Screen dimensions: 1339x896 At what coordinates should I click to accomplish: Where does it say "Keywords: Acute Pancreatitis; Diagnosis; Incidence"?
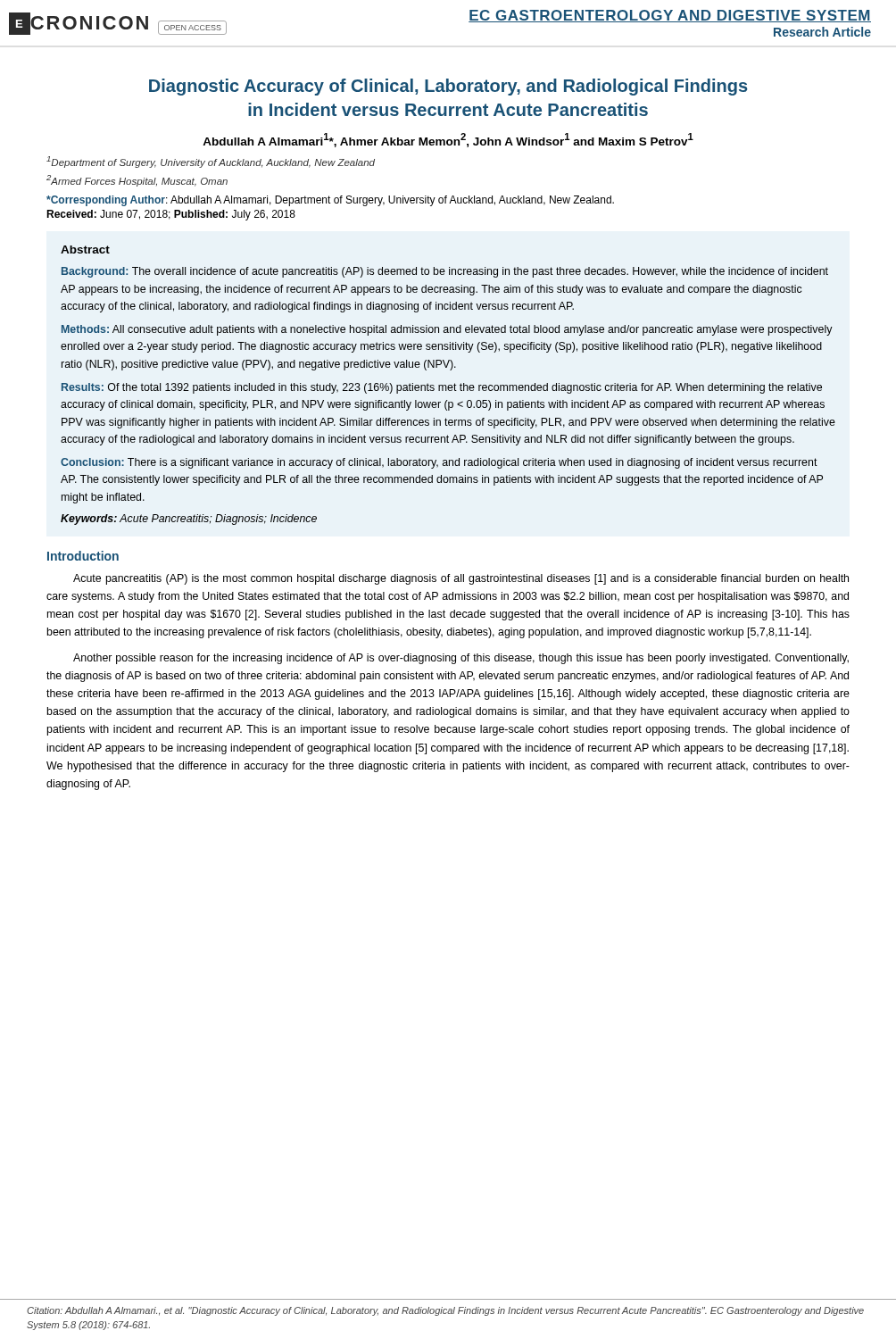pyautogui.click(x=189, y=518)
